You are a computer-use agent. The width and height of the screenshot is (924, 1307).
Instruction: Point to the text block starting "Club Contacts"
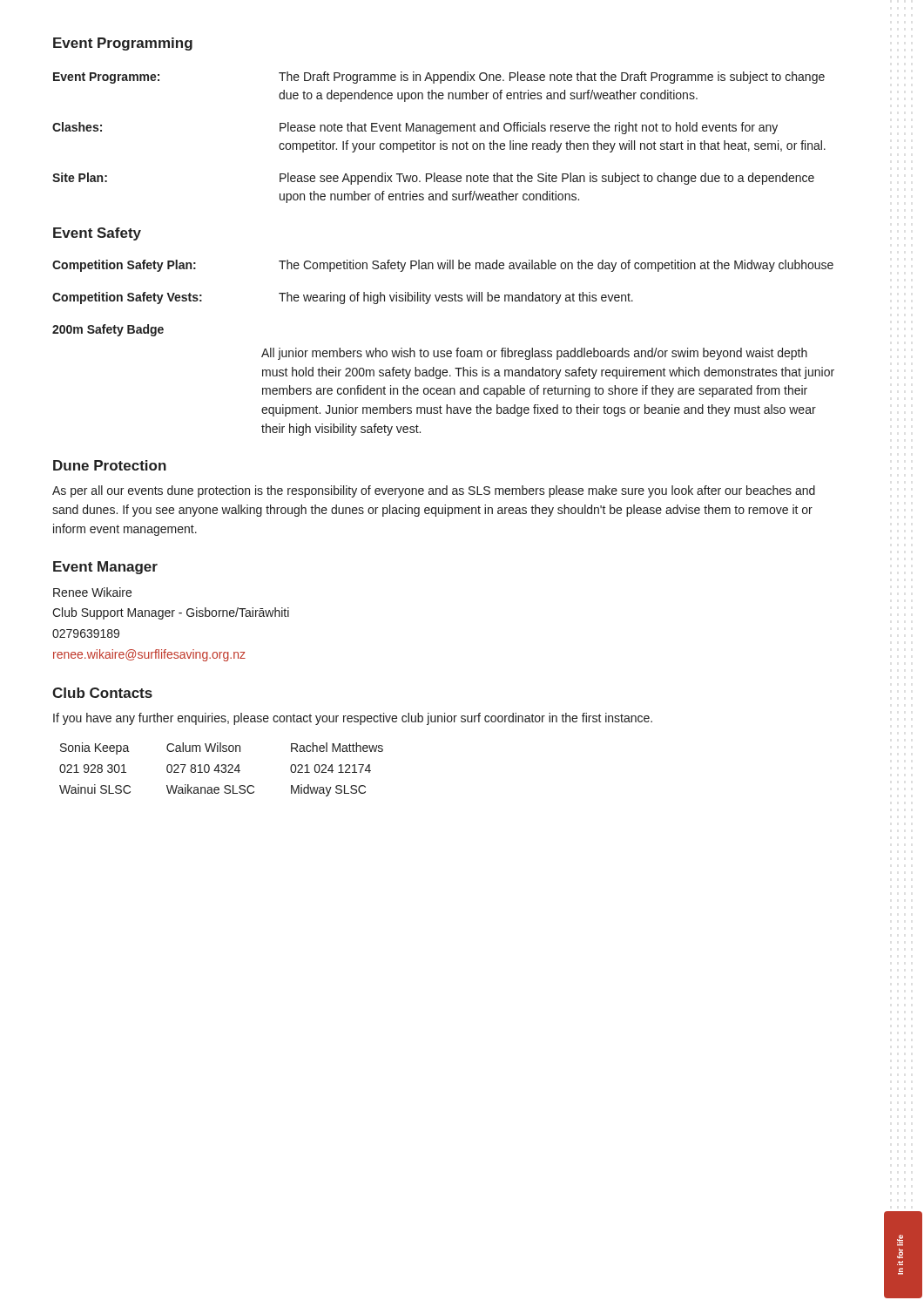102,693
